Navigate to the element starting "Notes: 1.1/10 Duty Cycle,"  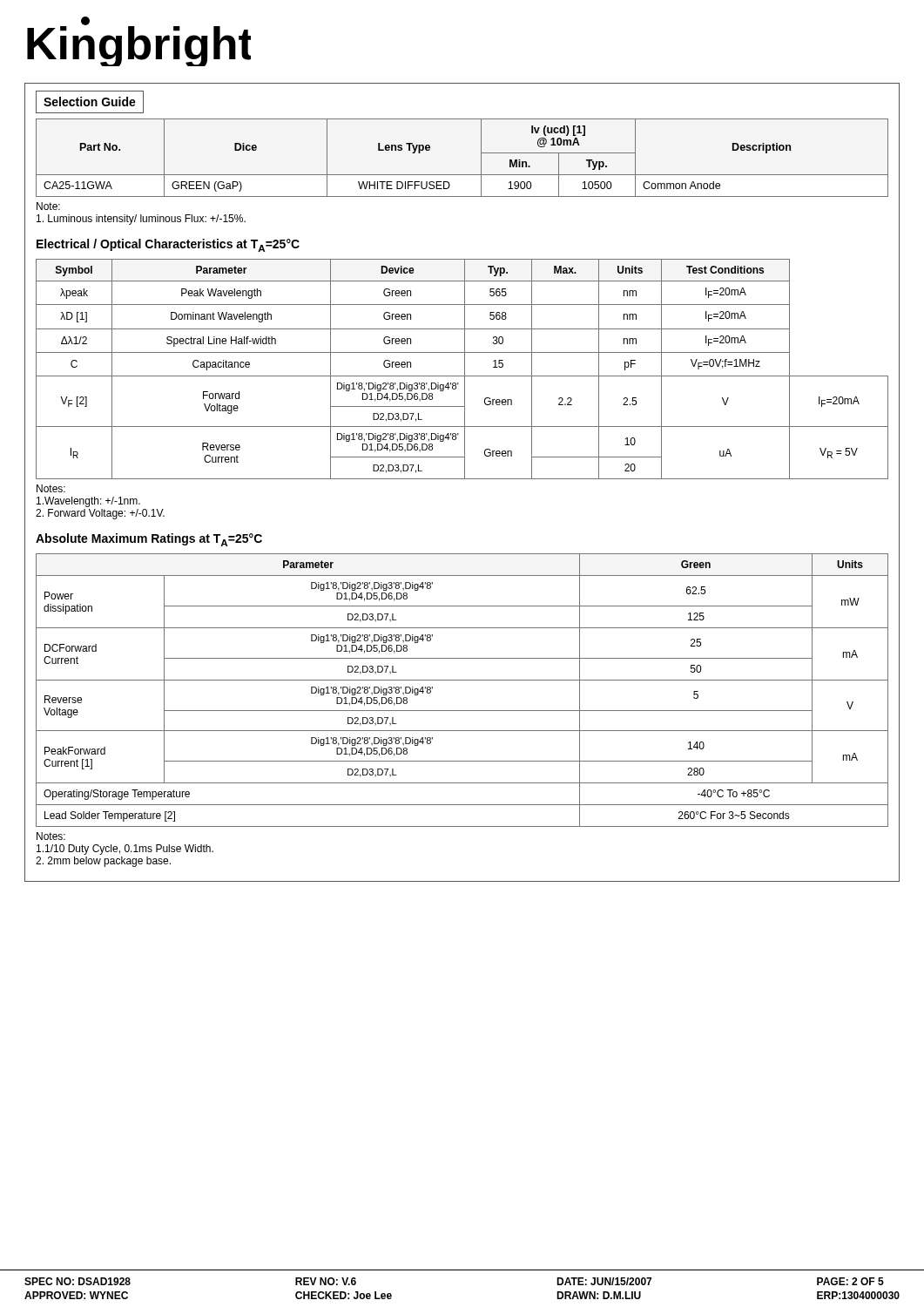tap(125, 849)
